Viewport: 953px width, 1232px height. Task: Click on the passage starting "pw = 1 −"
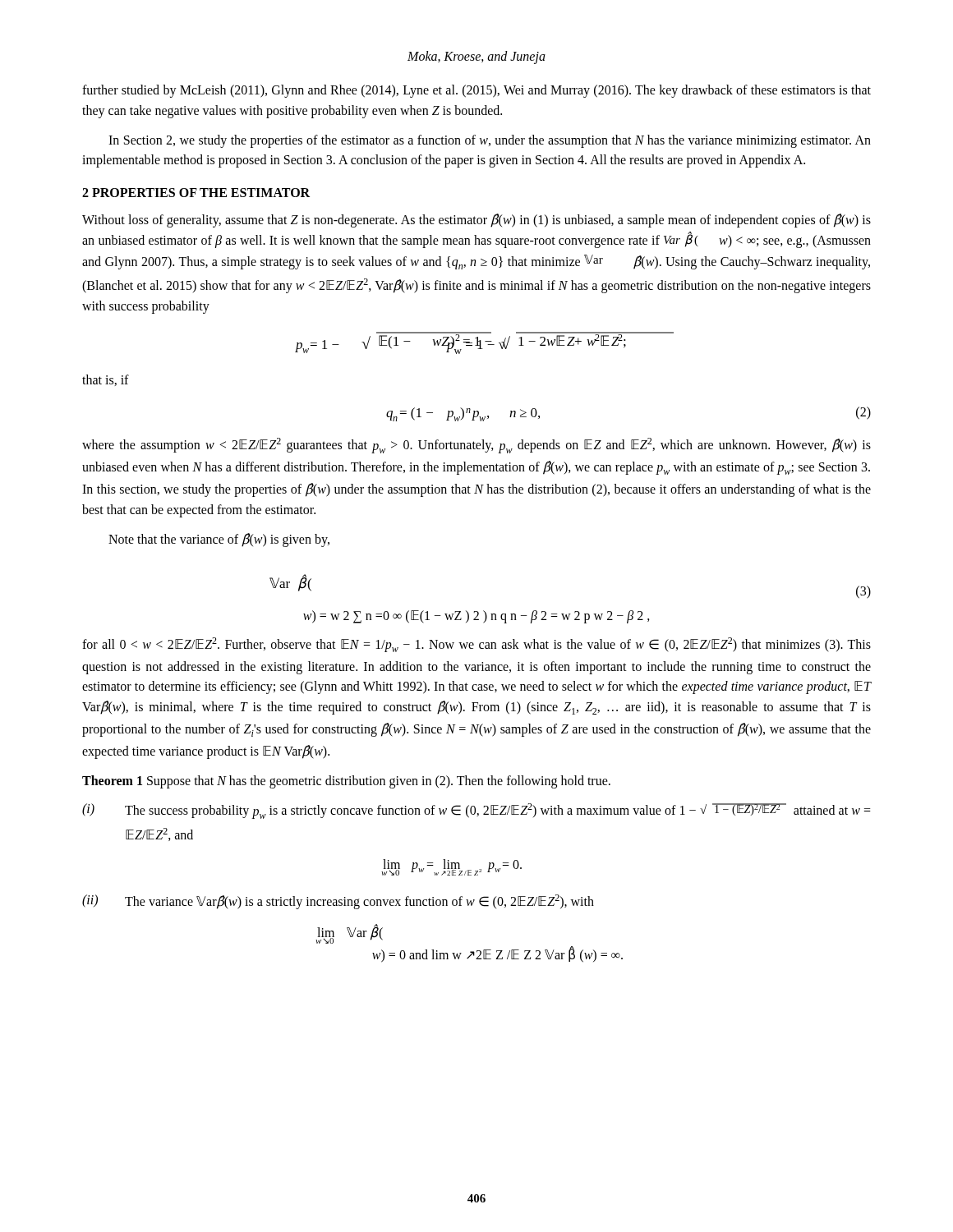(476, 344)
